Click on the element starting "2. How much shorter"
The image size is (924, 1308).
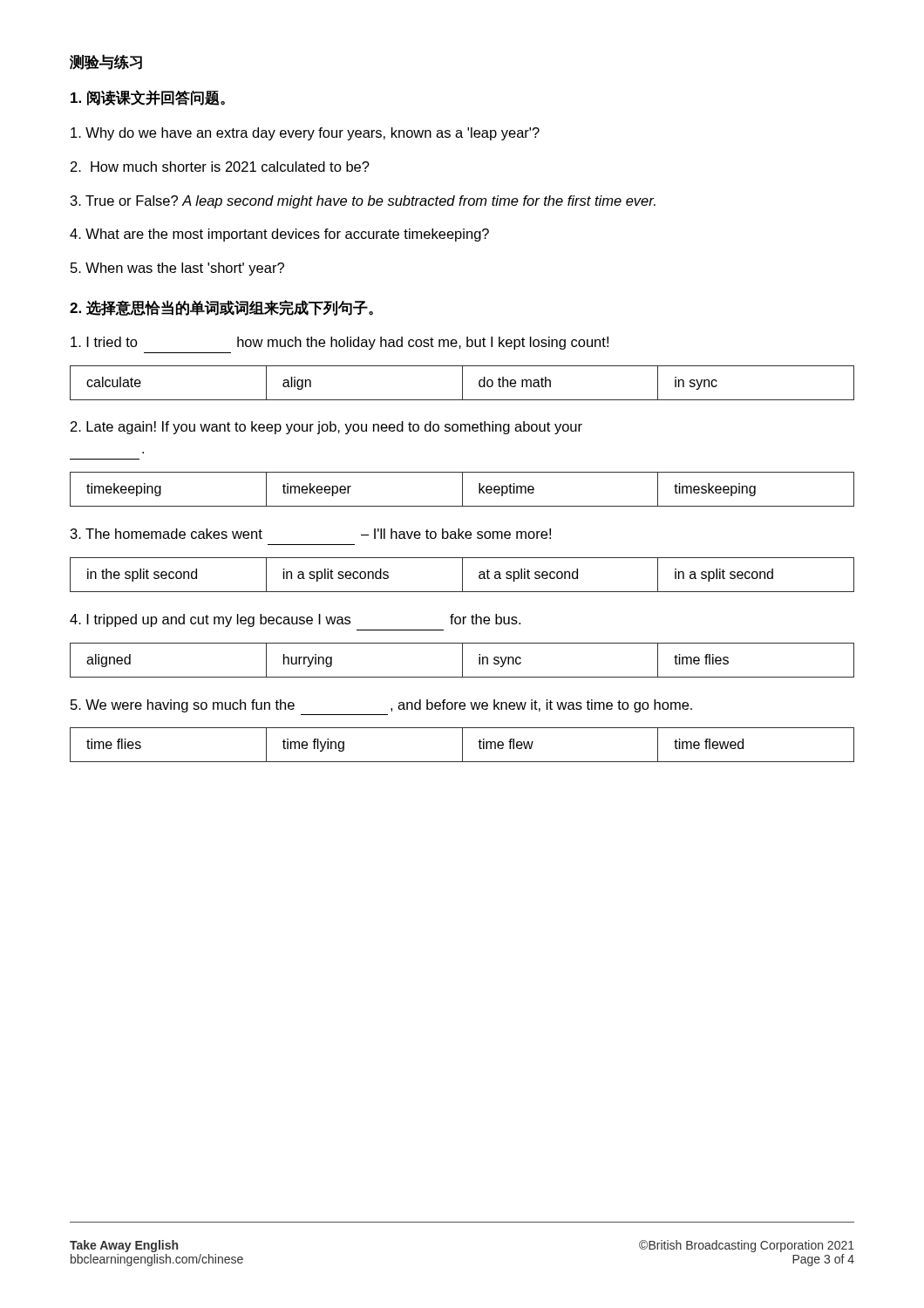[220, 166]
